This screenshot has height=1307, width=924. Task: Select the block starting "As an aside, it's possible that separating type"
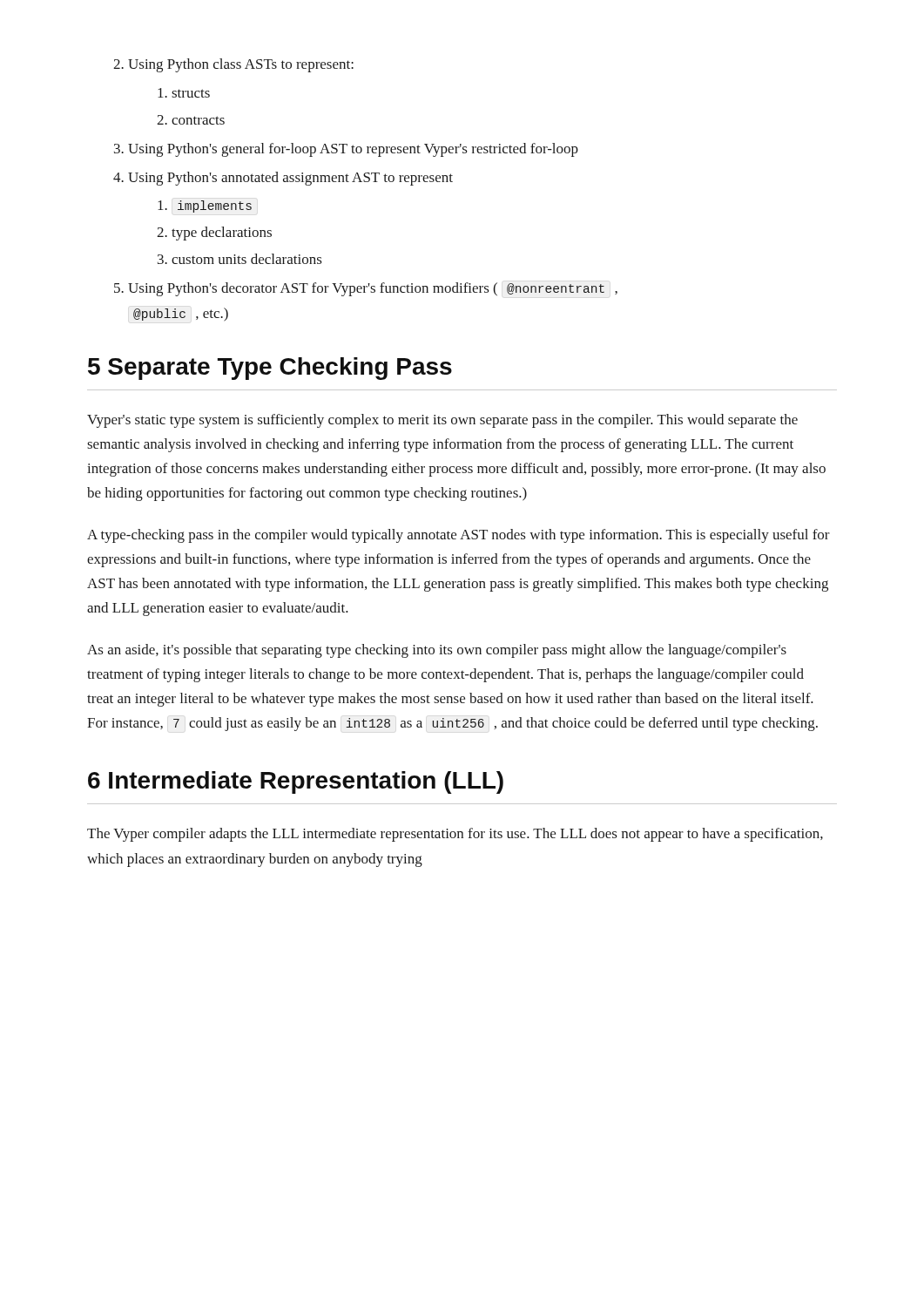(x=453, y=687)
